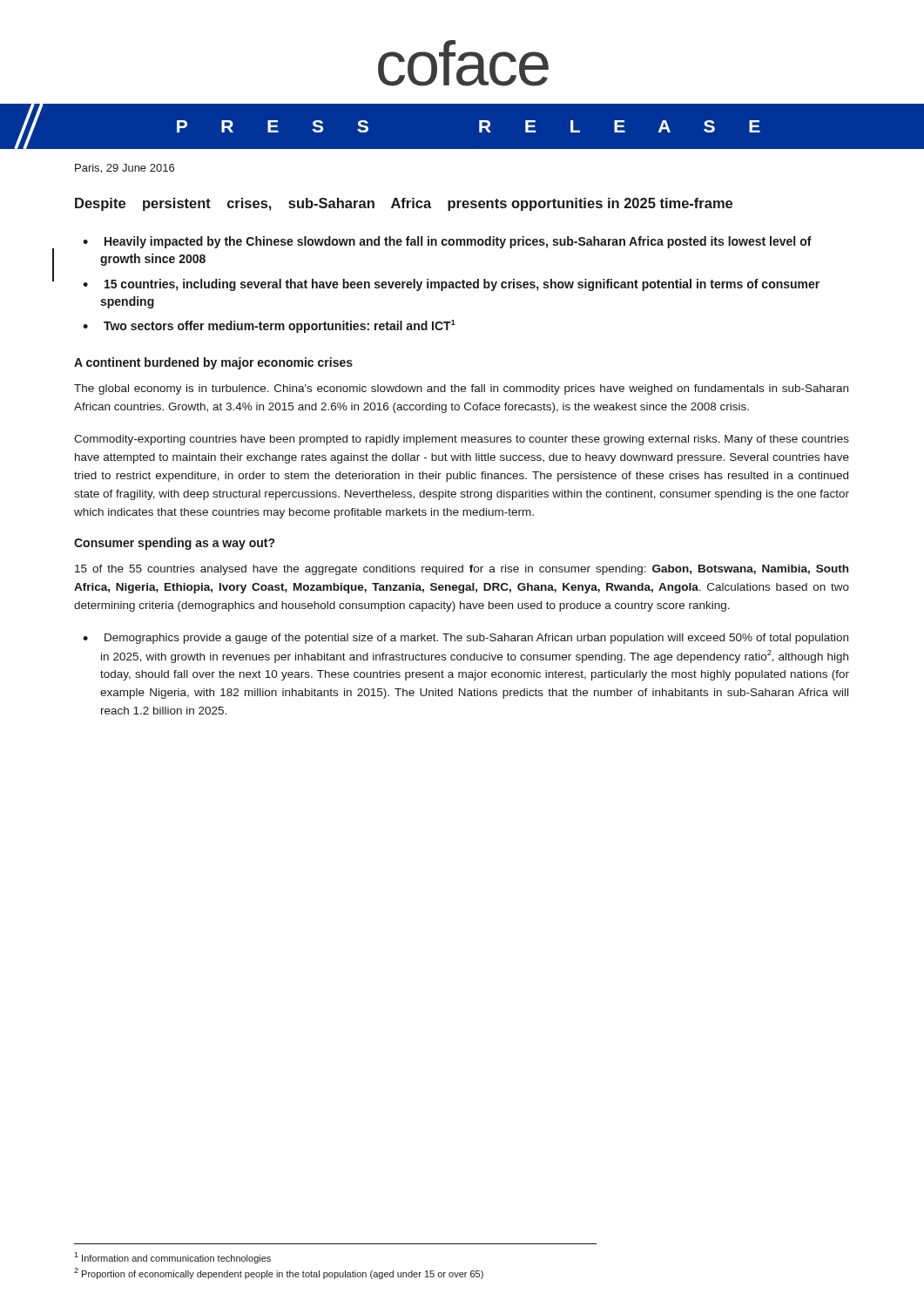Find the block on this page that starts "The global economy is in turbulence."
924x1307 pixels.
click(x=462, y=398)
